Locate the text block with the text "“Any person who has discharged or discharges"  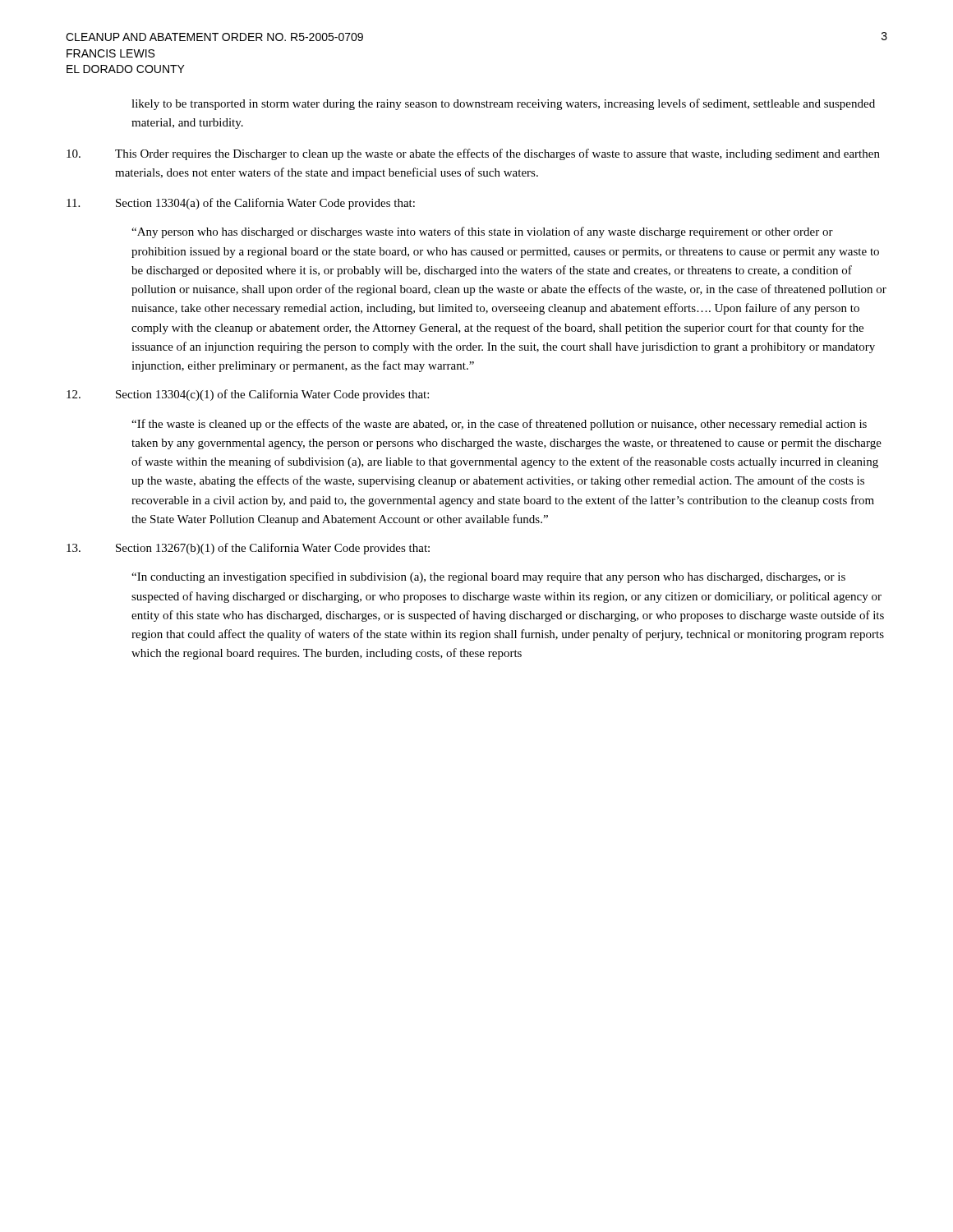point(509,299)
